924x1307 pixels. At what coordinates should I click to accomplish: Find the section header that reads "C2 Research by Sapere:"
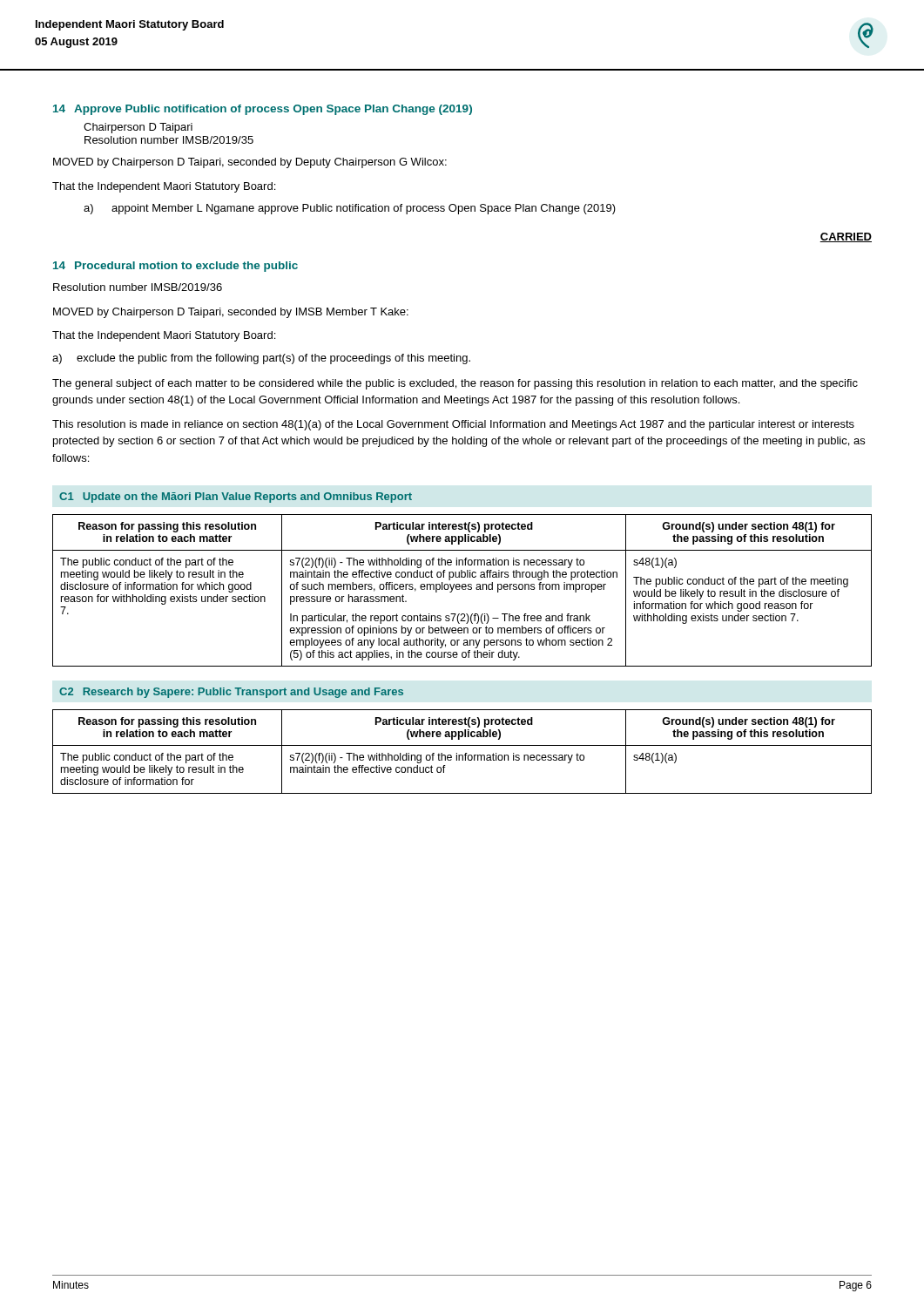pyautogui.click(x=232, y=691)
